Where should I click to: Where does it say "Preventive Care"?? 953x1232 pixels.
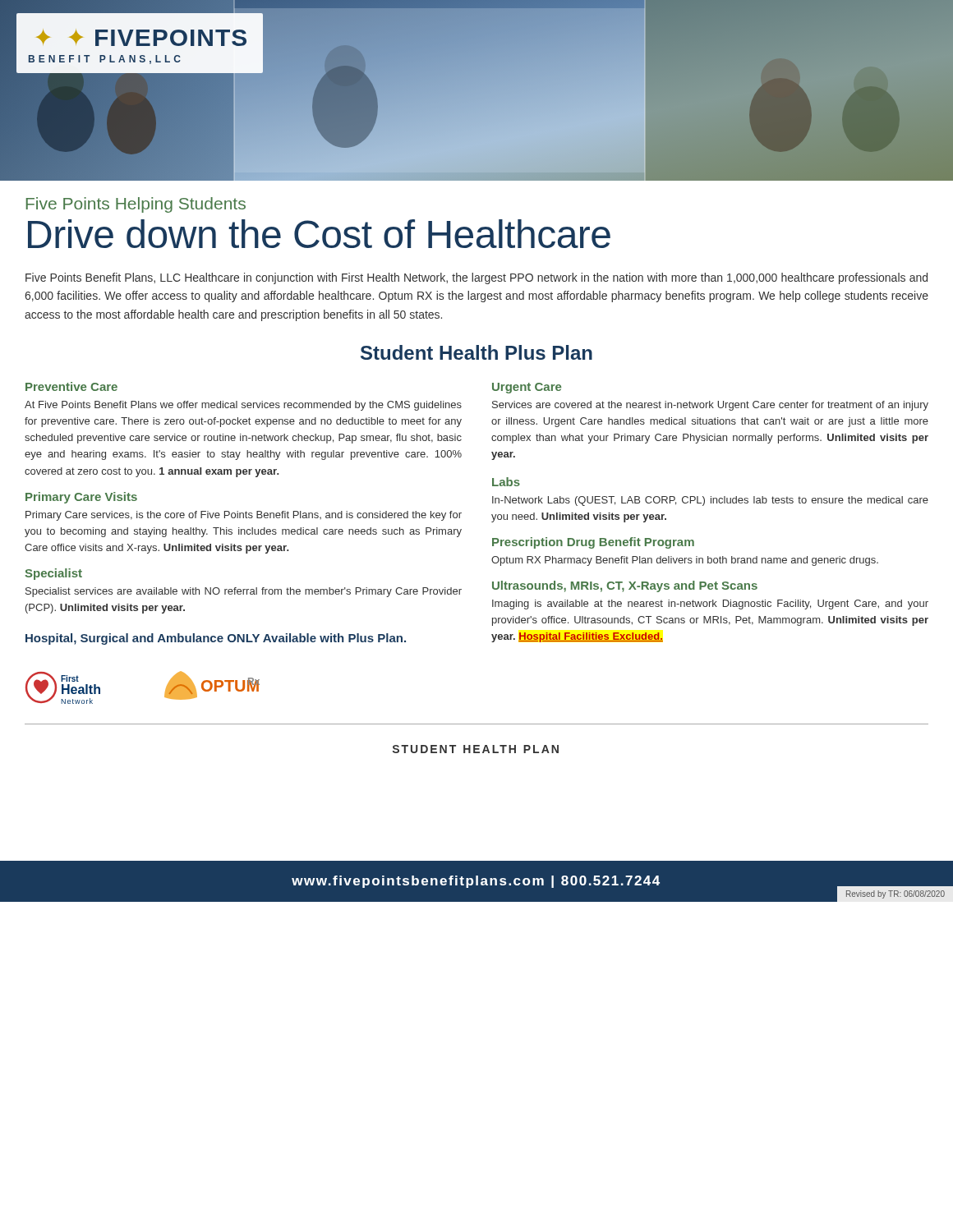pos(71,386)
